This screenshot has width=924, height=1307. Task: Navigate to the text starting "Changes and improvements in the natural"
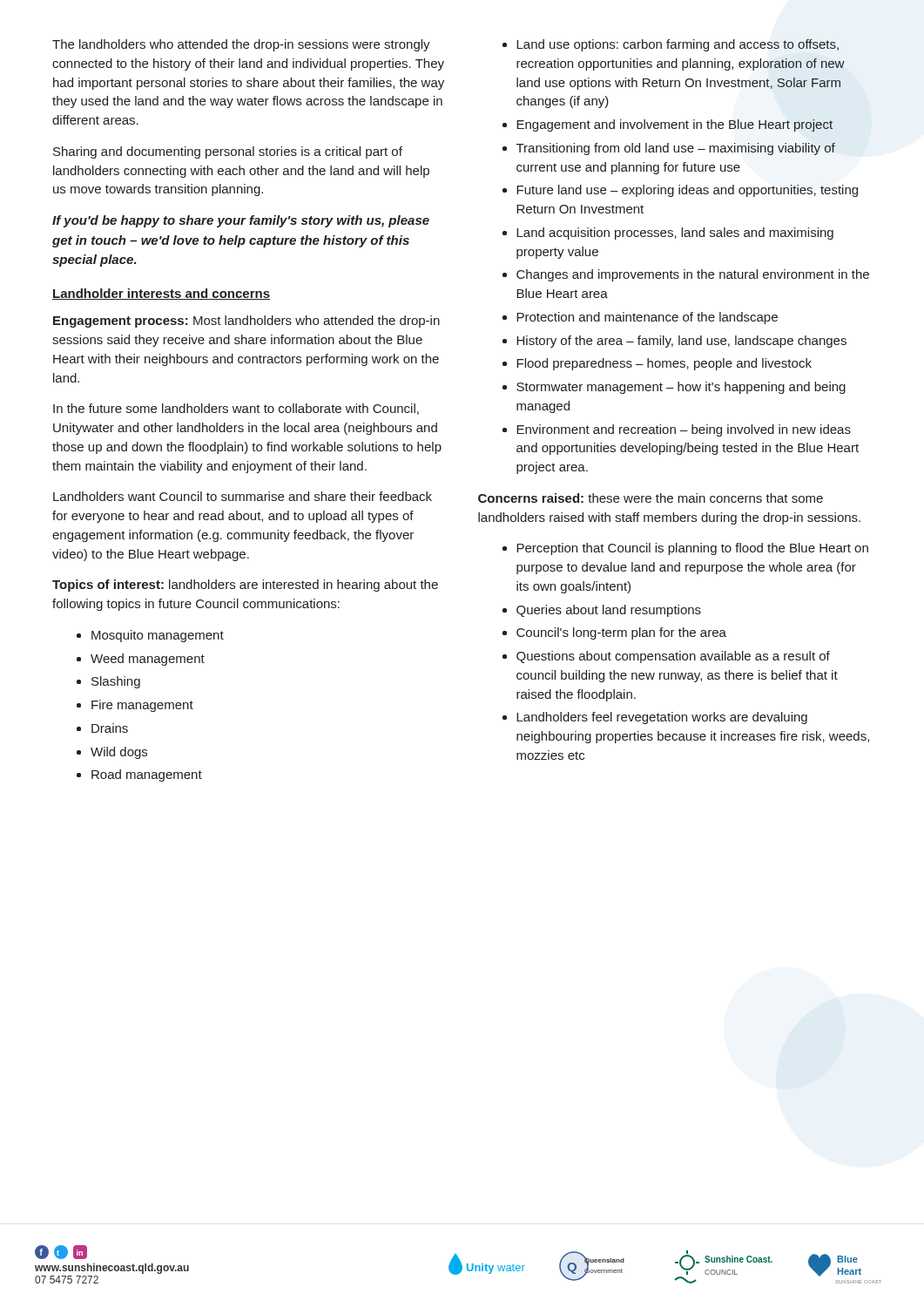coord(694,284)
